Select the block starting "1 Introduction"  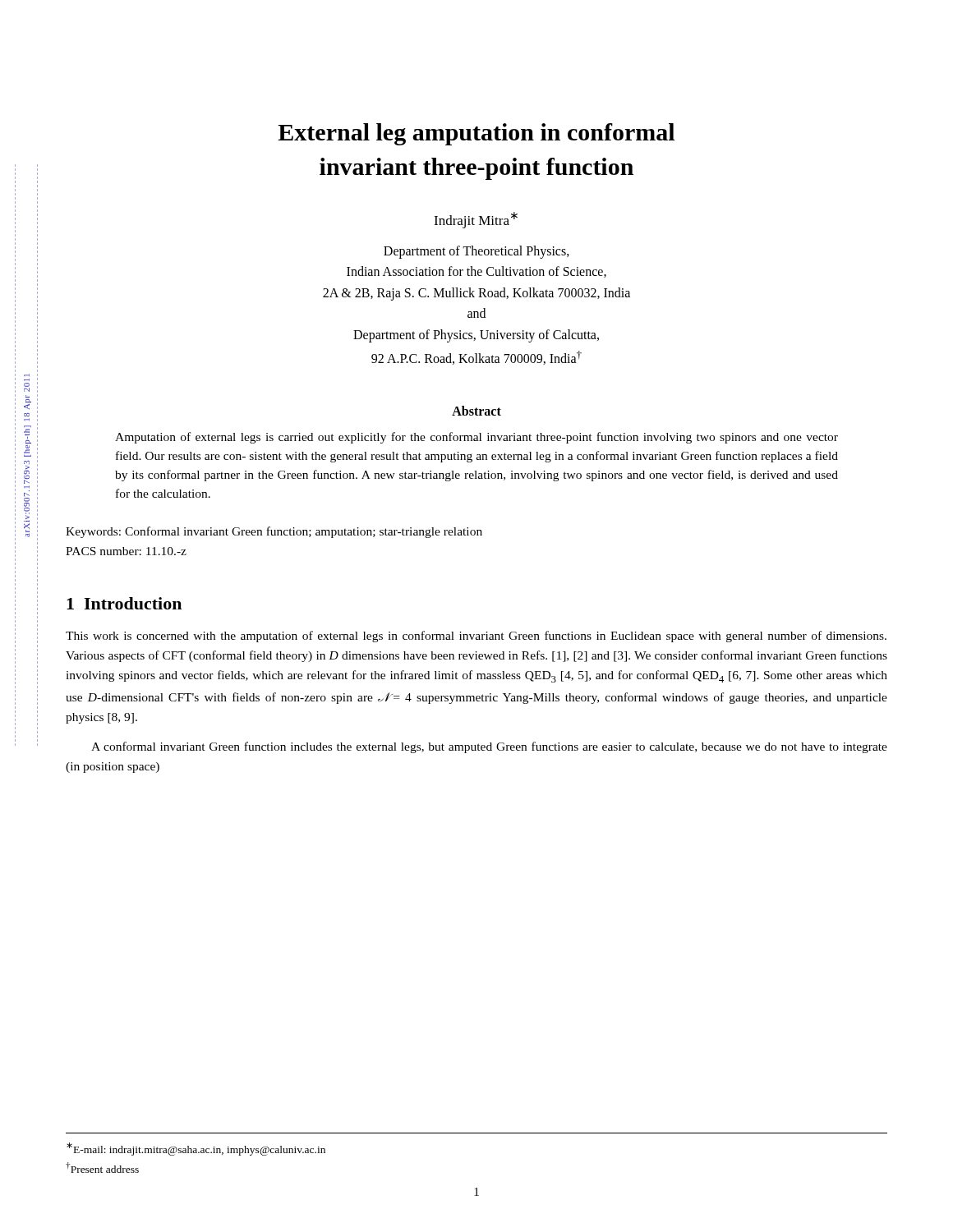click(x=124, y=603)
